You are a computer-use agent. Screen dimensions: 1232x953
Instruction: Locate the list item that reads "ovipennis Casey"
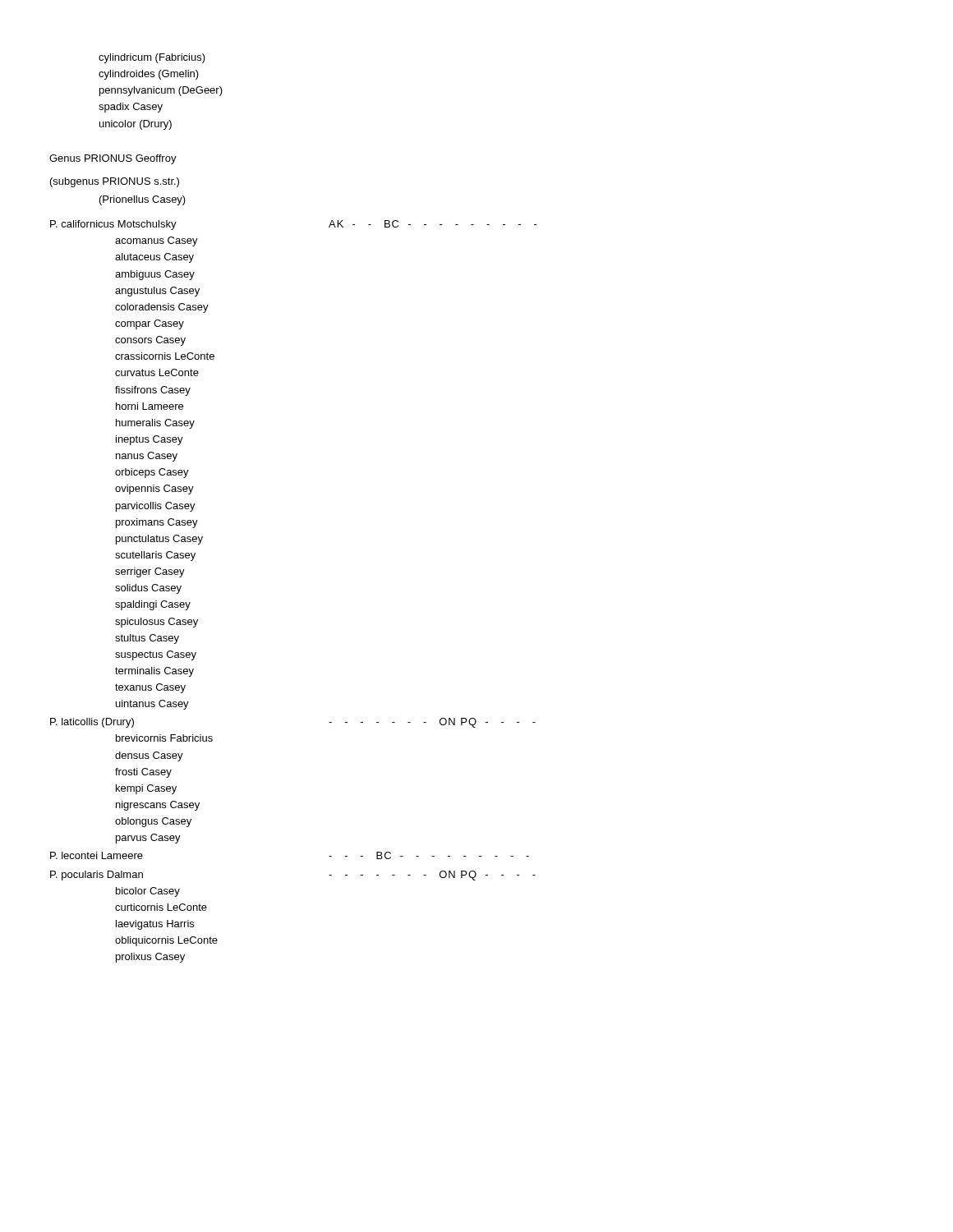coord(154,489)
